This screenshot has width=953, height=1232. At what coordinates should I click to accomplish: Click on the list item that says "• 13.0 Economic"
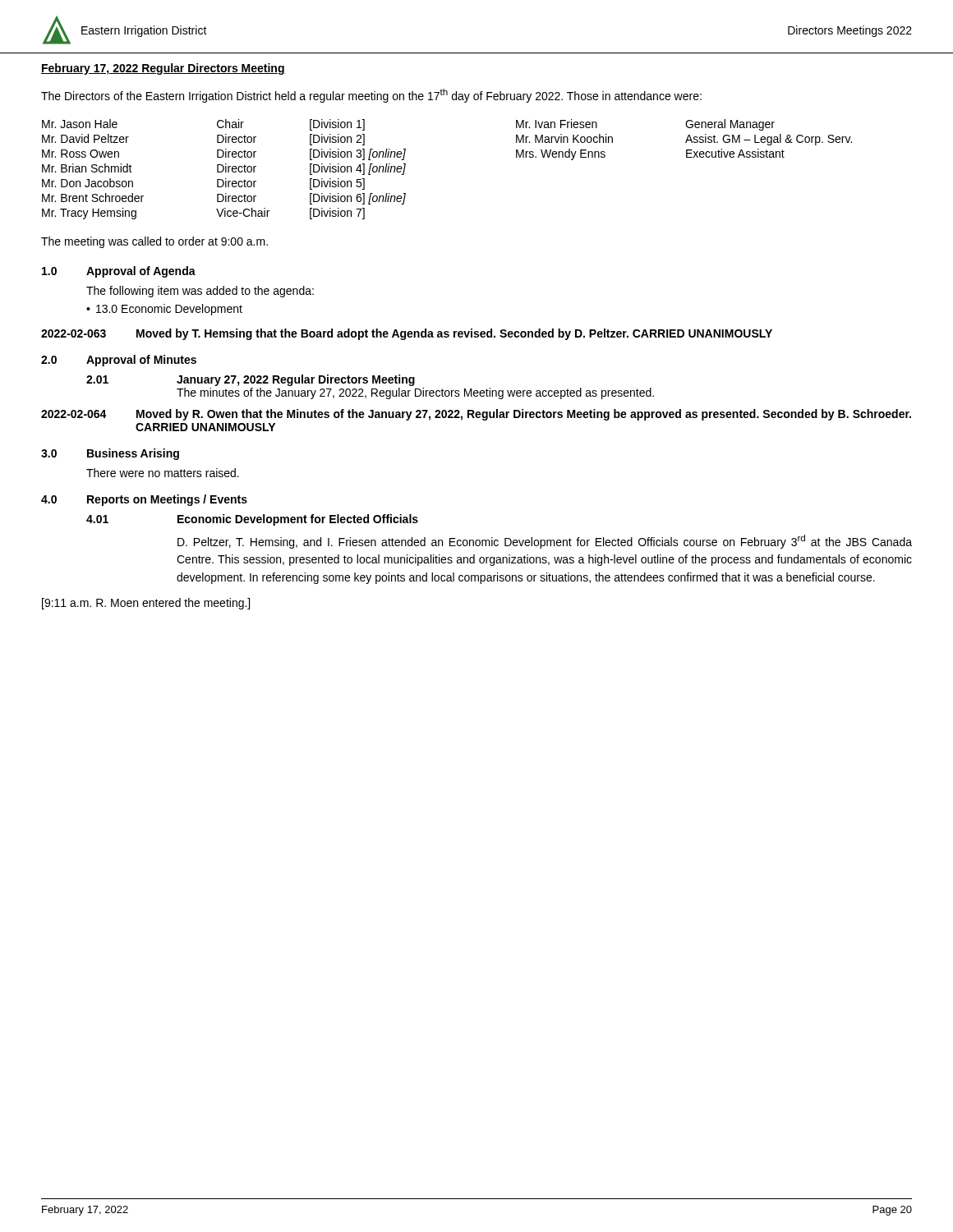(x=164, y=309)
